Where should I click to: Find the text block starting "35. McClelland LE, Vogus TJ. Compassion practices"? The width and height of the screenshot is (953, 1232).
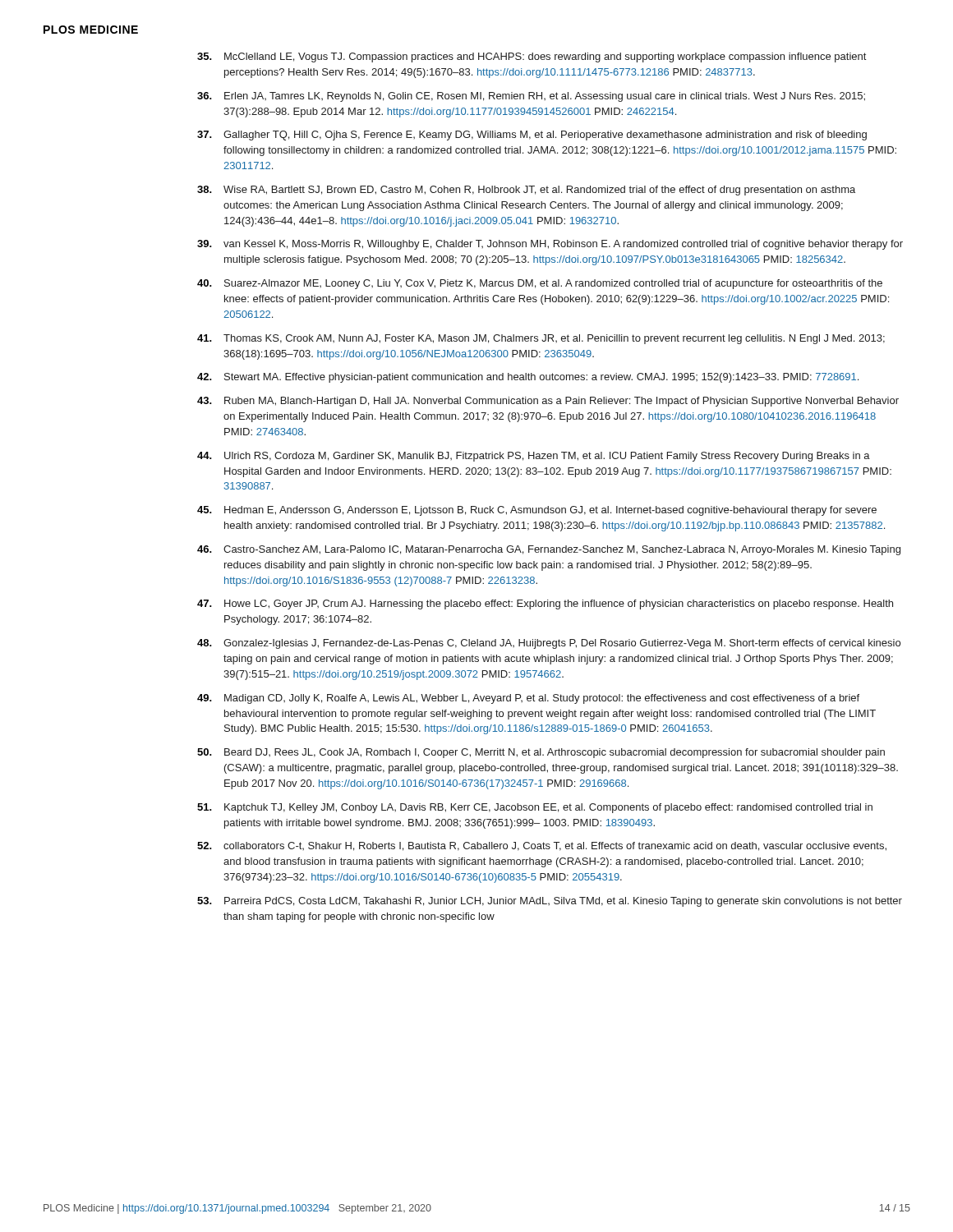550,65
